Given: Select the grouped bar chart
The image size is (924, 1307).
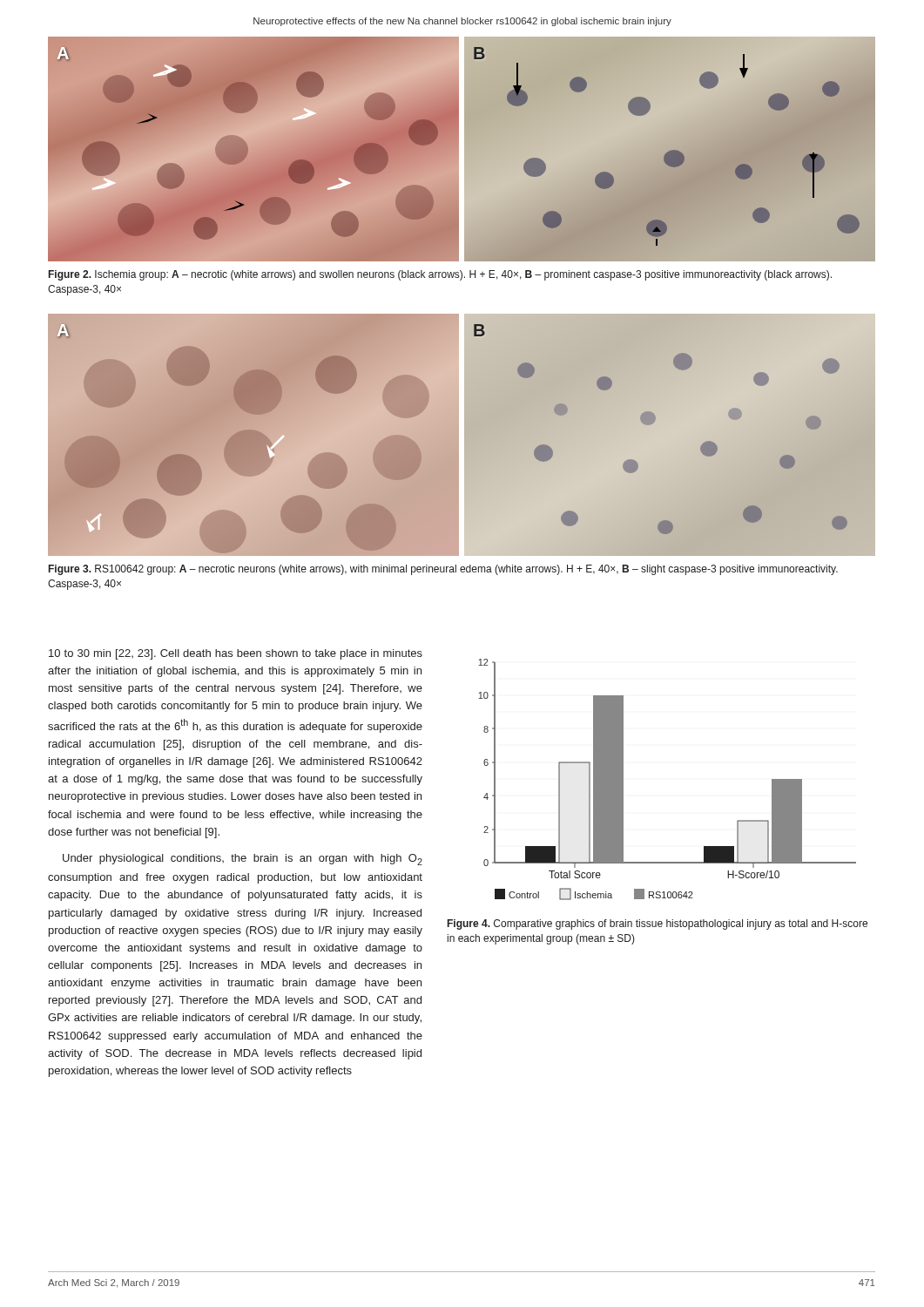Looking at the screenshot, I should pyautogui.click(x=661, y=780).
